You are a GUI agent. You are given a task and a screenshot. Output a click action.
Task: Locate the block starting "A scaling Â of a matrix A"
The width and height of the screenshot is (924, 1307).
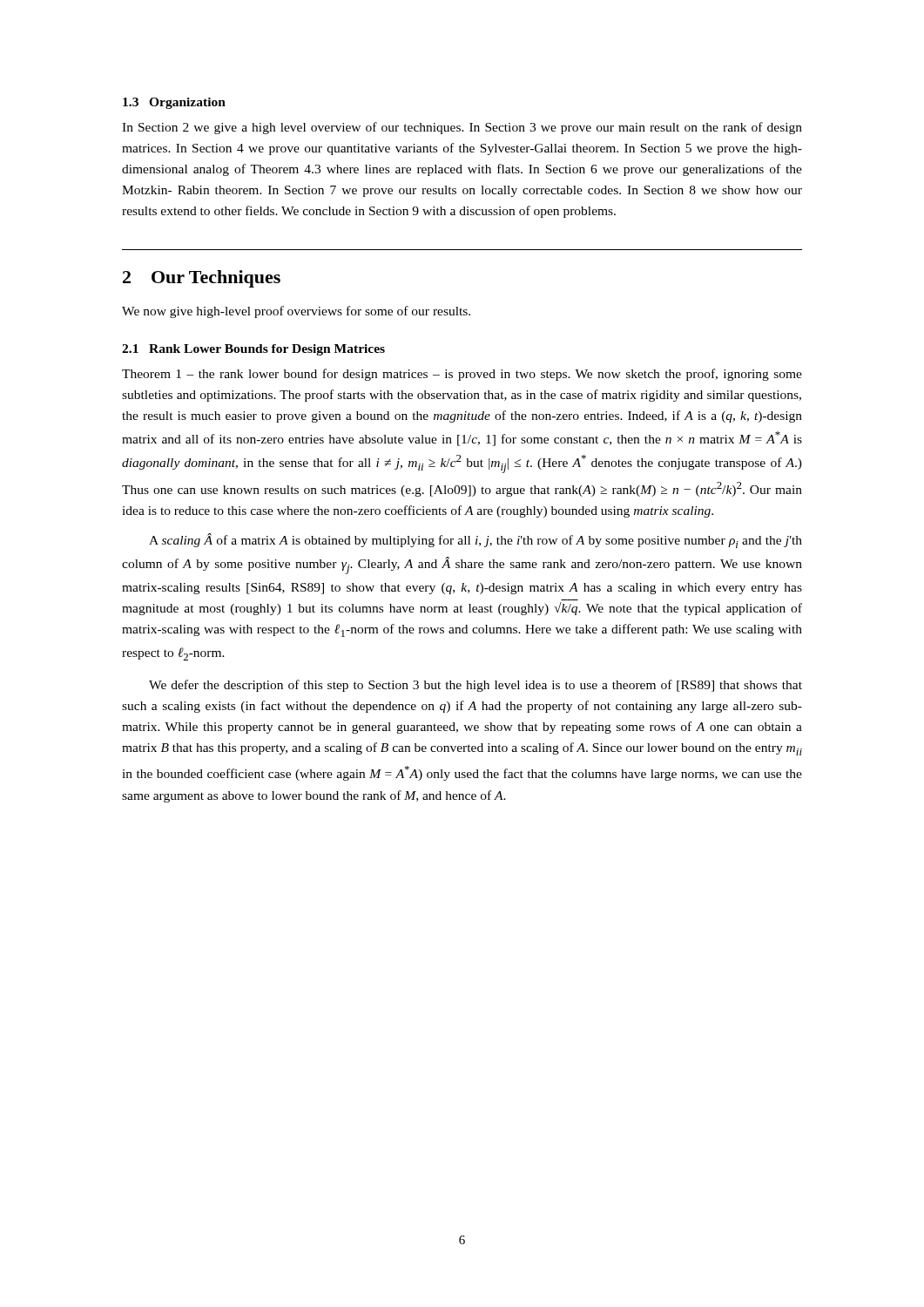pyautogui.click(x=462, y=598)
